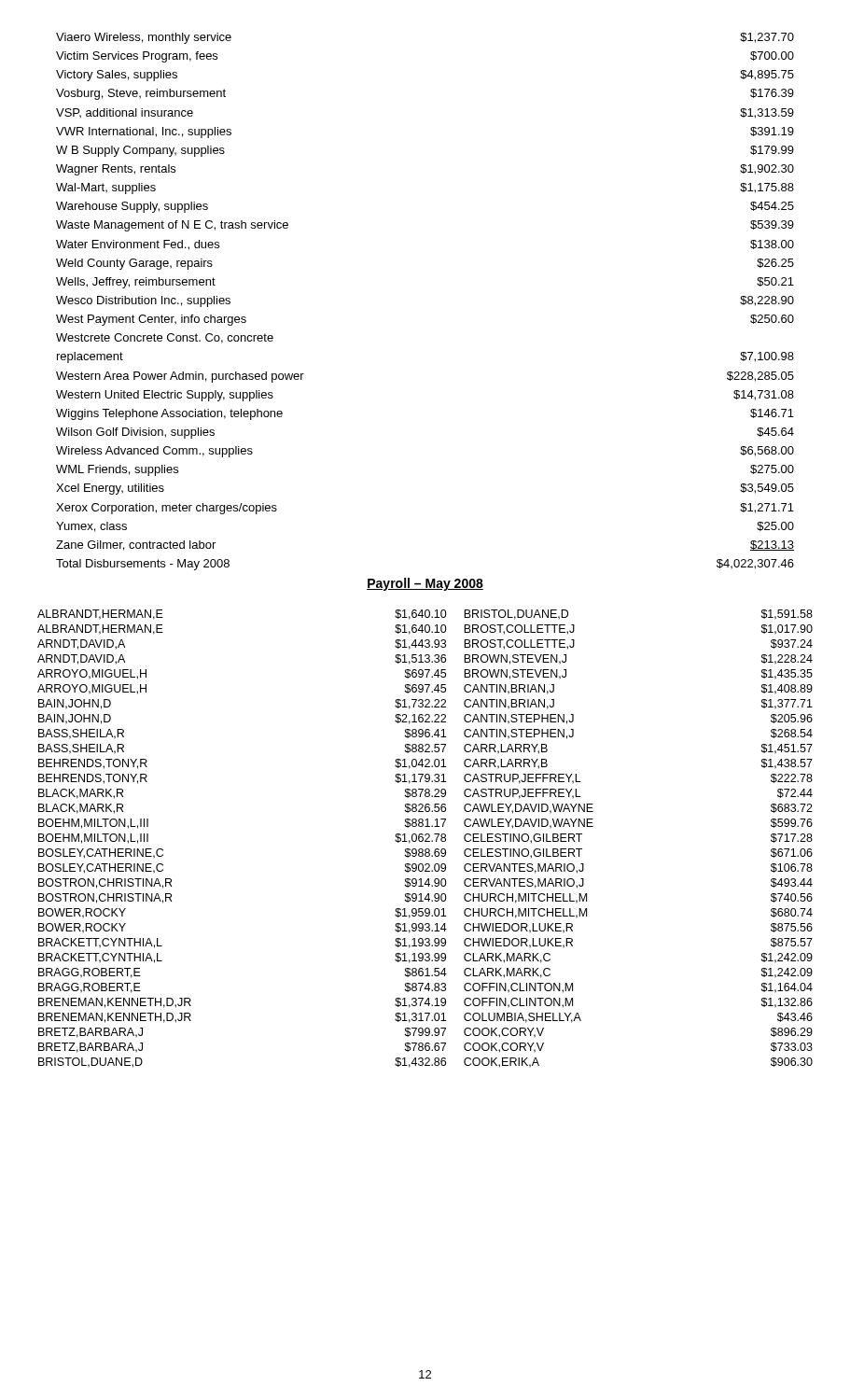This screenshot has height=1400, width=850.
Task: Click on the list item that reads "Xcel Energy, utilities$3,549.05"
Action: click(x=106, y=489)
